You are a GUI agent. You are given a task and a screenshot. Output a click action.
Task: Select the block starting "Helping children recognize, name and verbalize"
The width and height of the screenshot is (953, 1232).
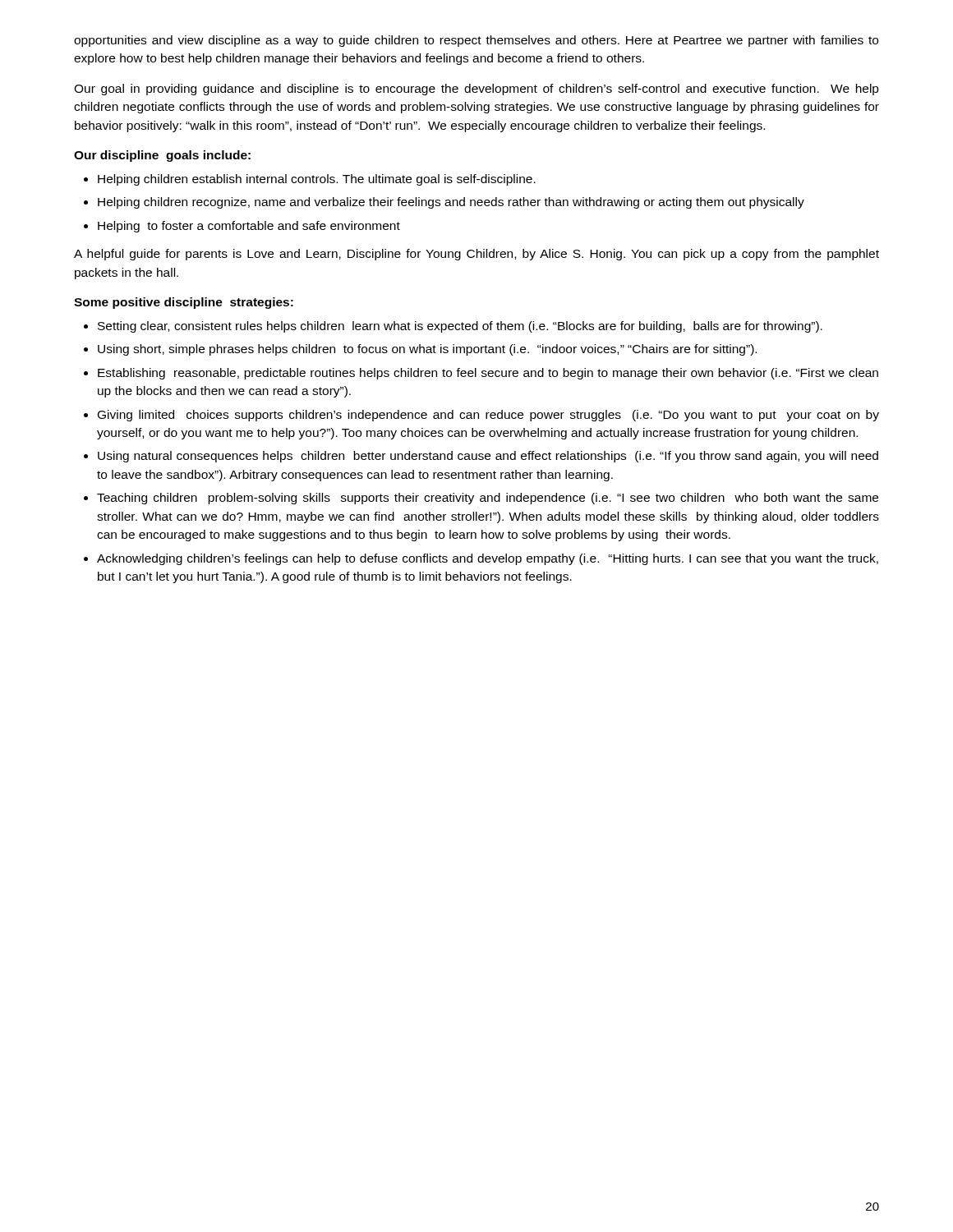tap(488, 202)
